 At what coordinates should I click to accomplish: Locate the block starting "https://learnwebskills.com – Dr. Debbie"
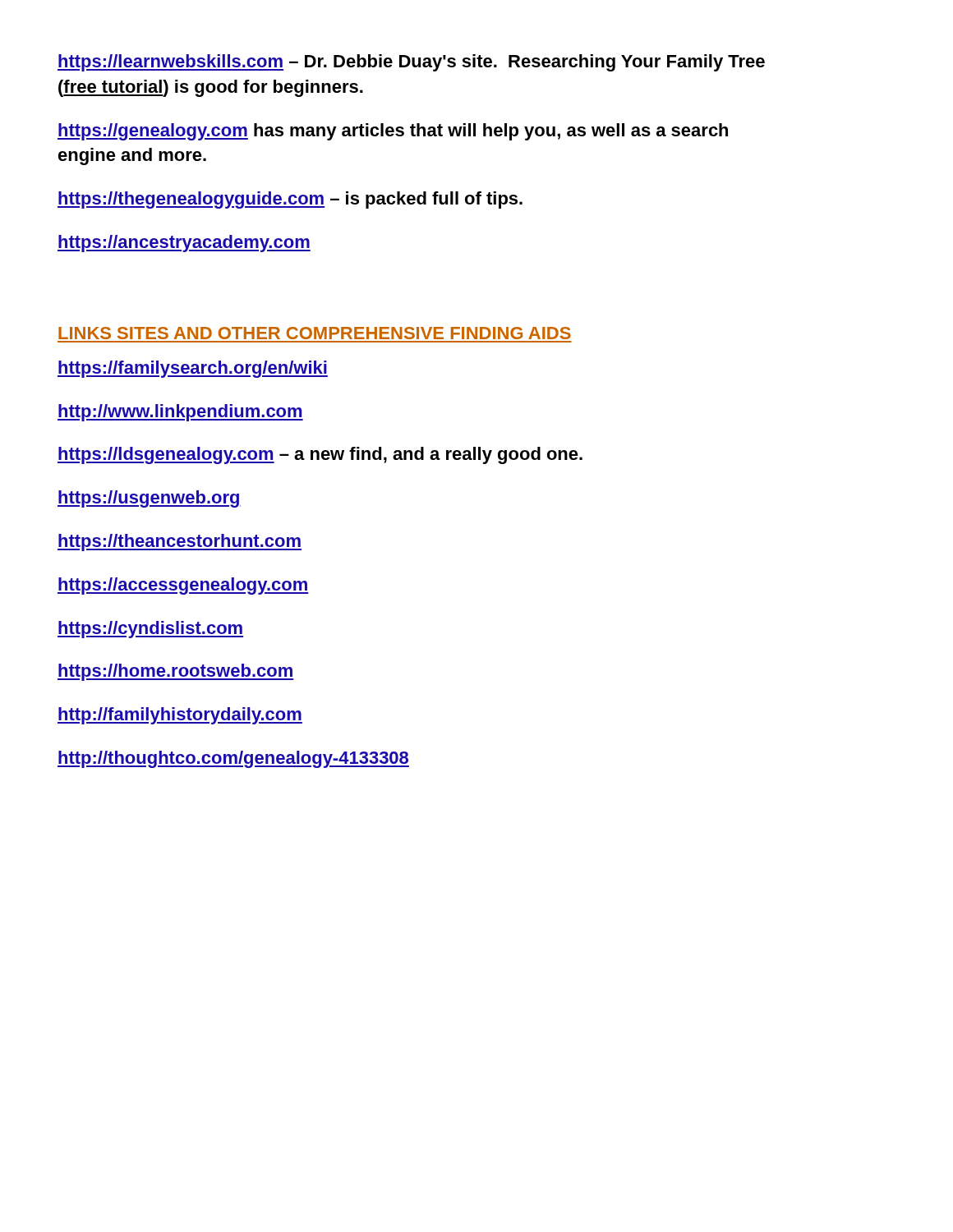click(x=476, y=75)
